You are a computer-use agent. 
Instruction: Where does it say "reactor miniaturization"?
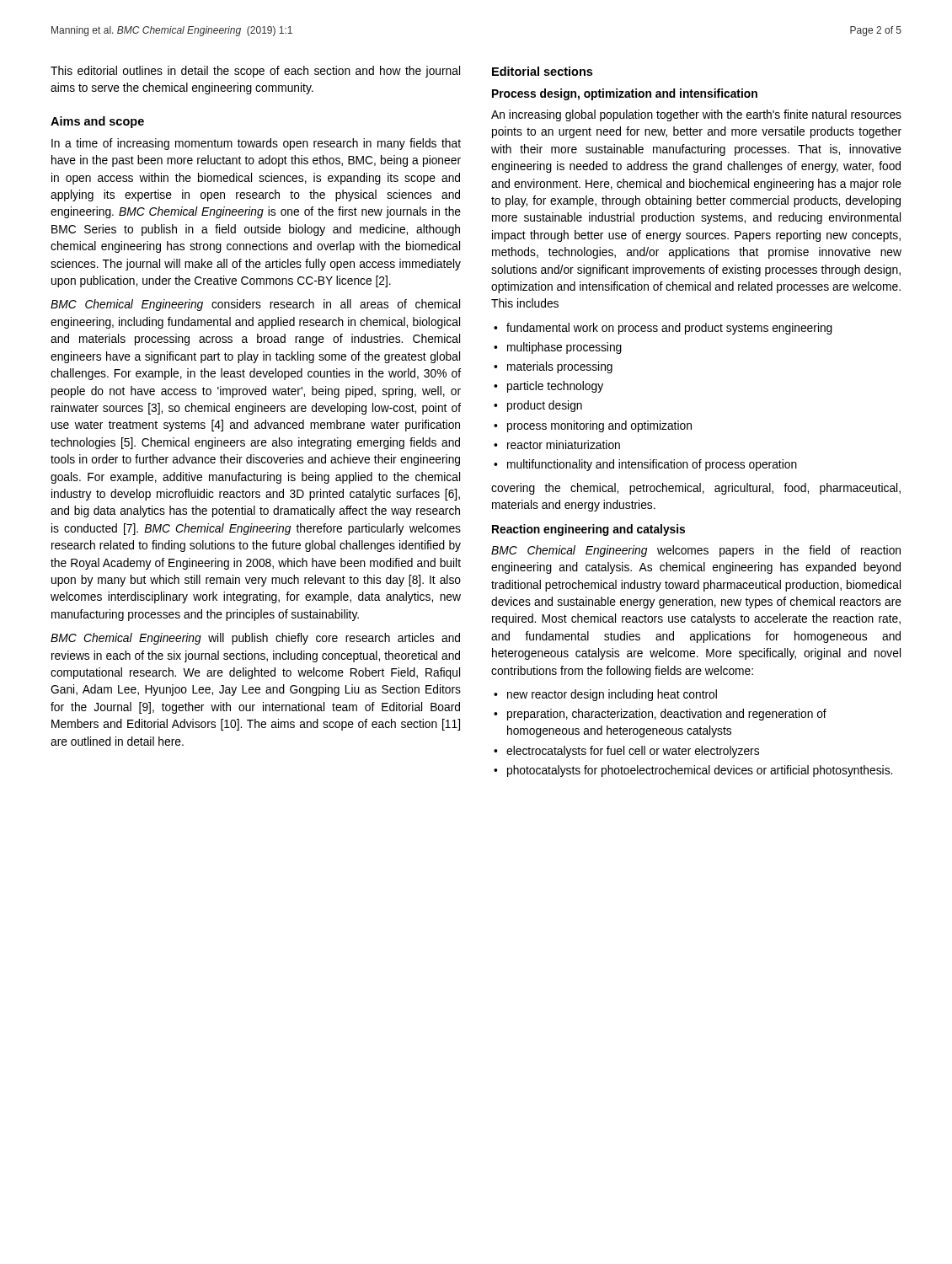564,445
